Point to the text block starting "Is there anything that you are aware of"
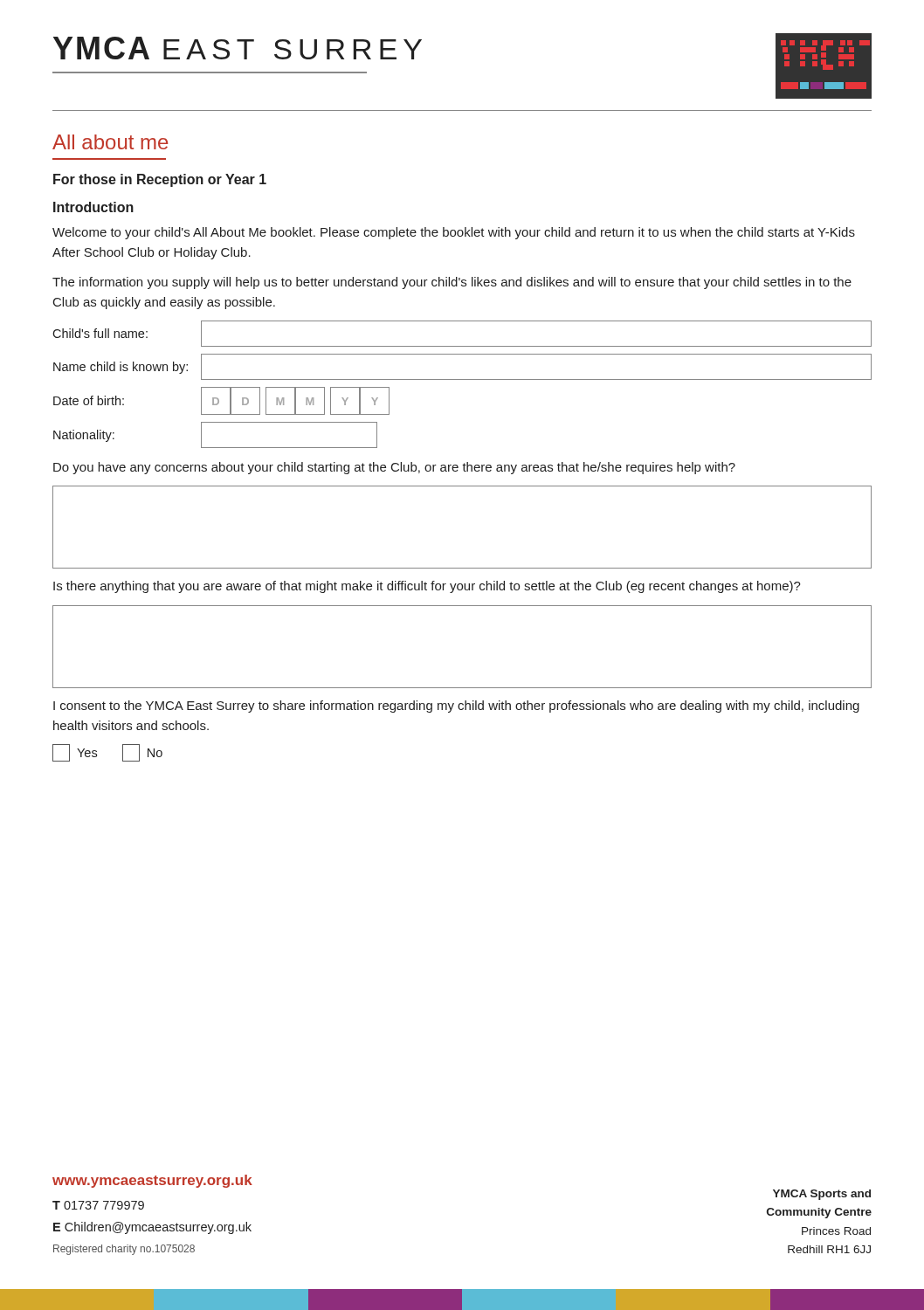This screenshot has width=924, height=1310. pyautogui.click(x=427, y=586)
